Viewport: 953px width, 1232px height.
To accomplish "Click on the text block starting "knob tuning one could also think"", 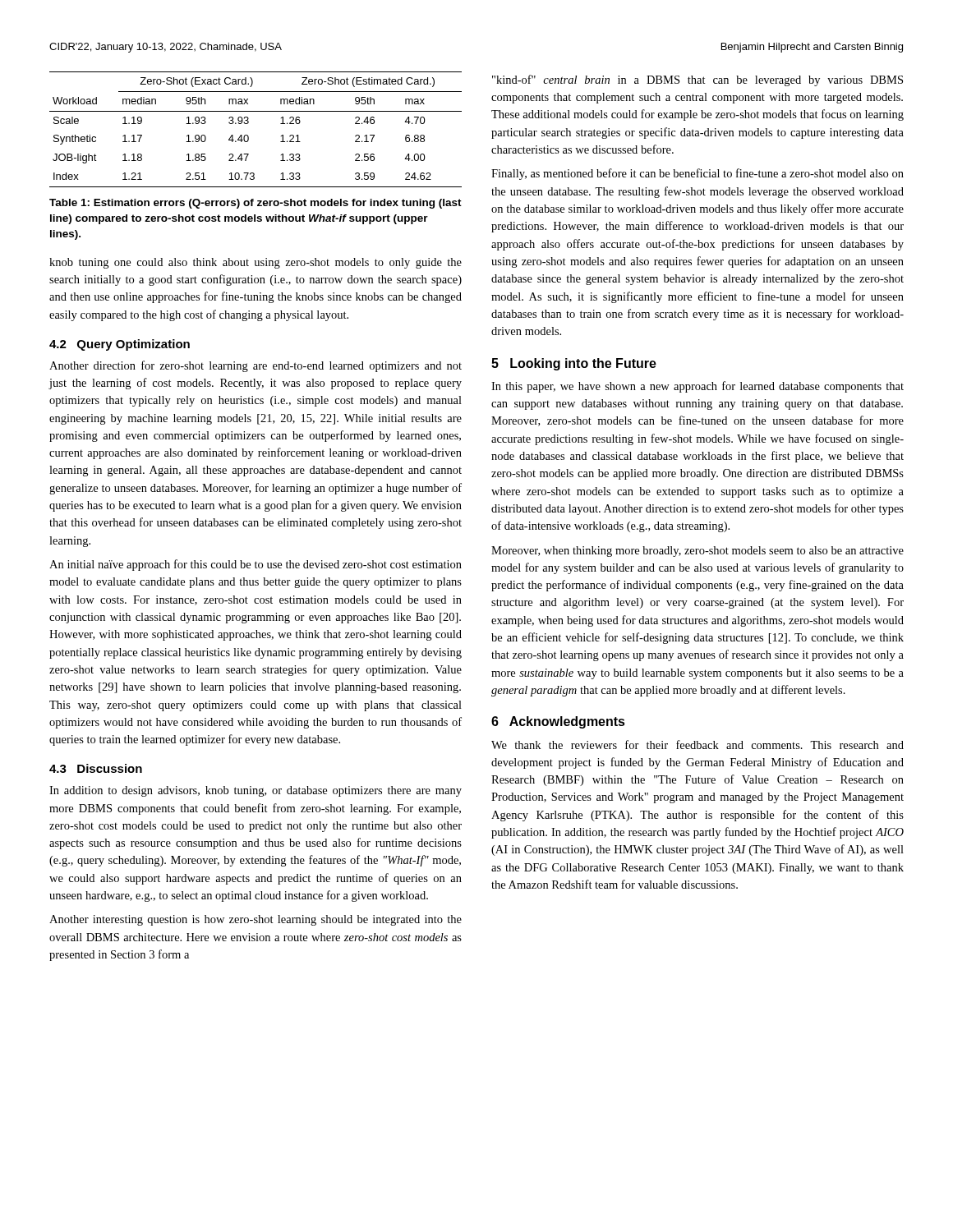I will click(255, 288).
